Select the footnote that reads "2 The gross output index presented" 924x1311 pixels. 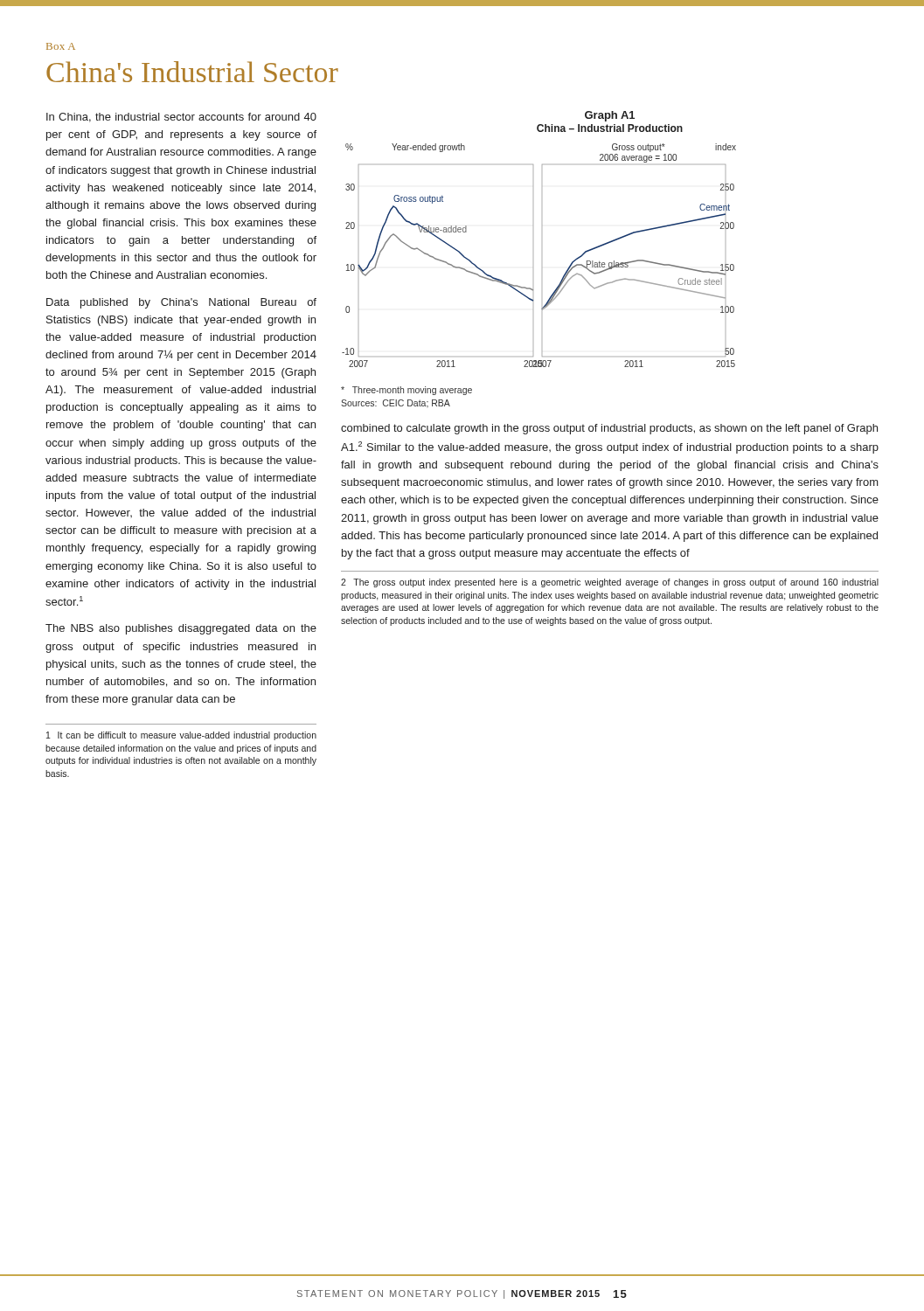(x=610, y=601)
